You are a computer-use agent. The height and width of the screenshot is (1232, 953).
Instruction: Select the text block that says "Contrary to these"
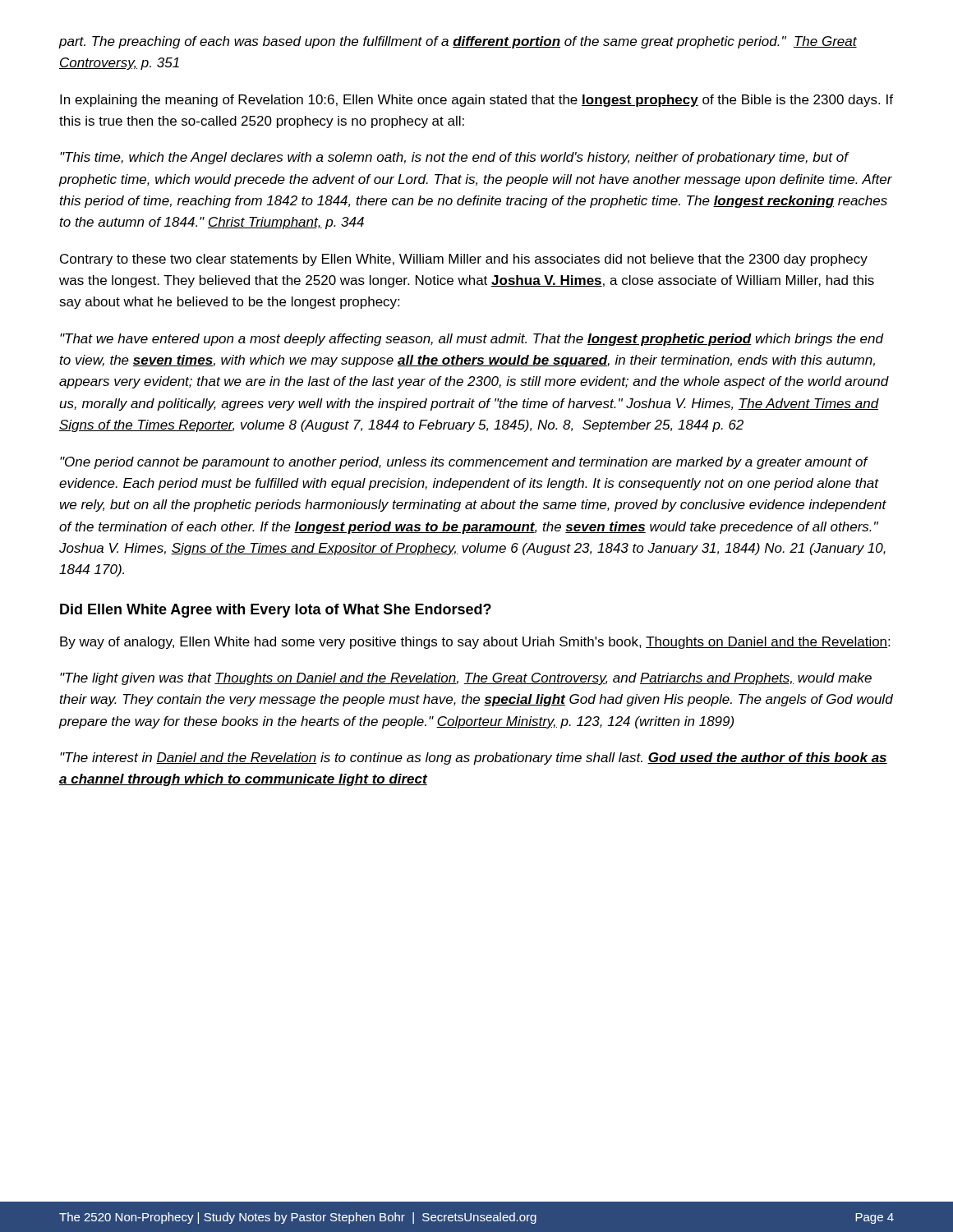[x=469, y=281]
